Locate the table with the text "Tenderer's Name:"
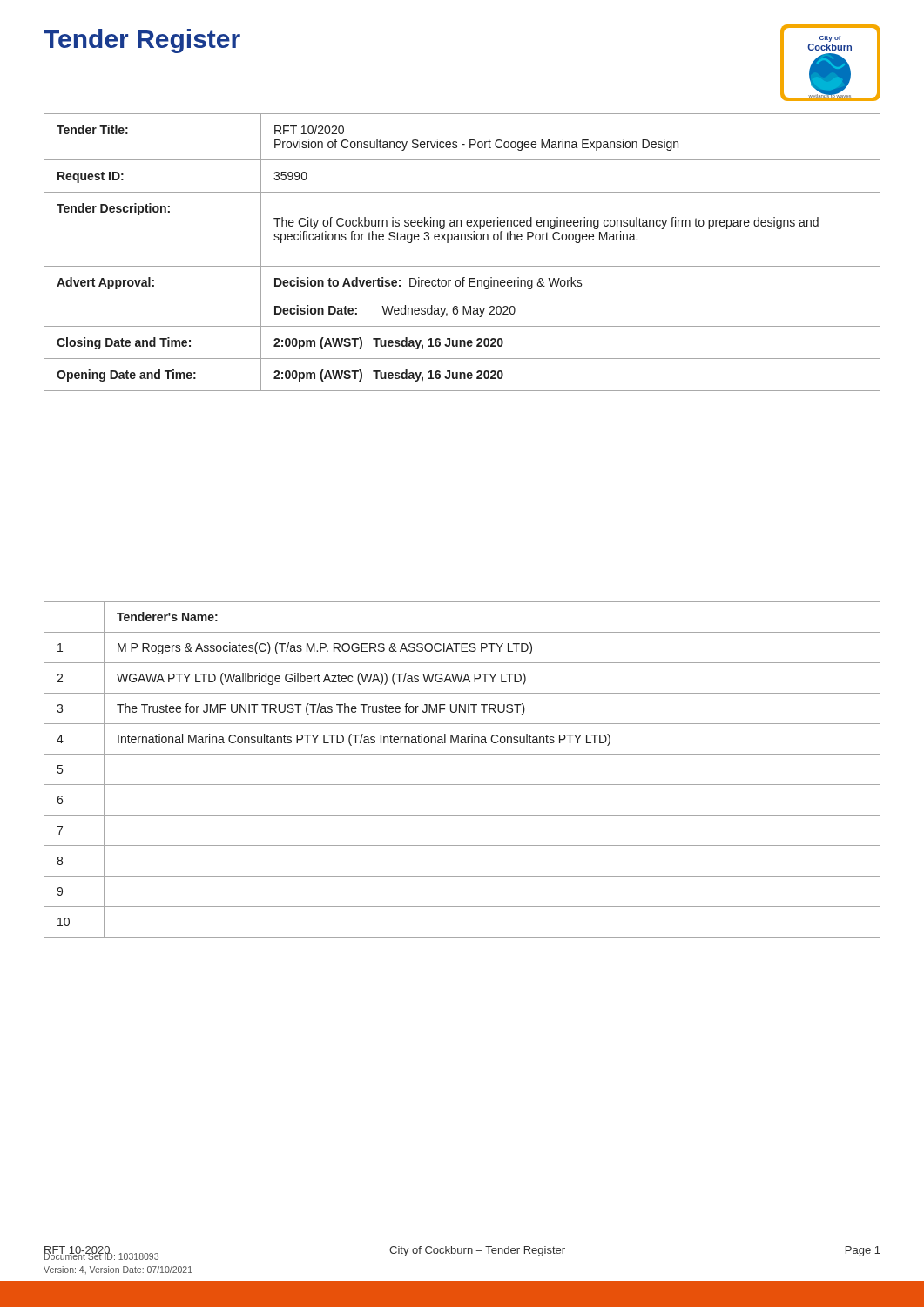Image resolution: width=924 pixels, height=1307 pixels. pos(462,769)
